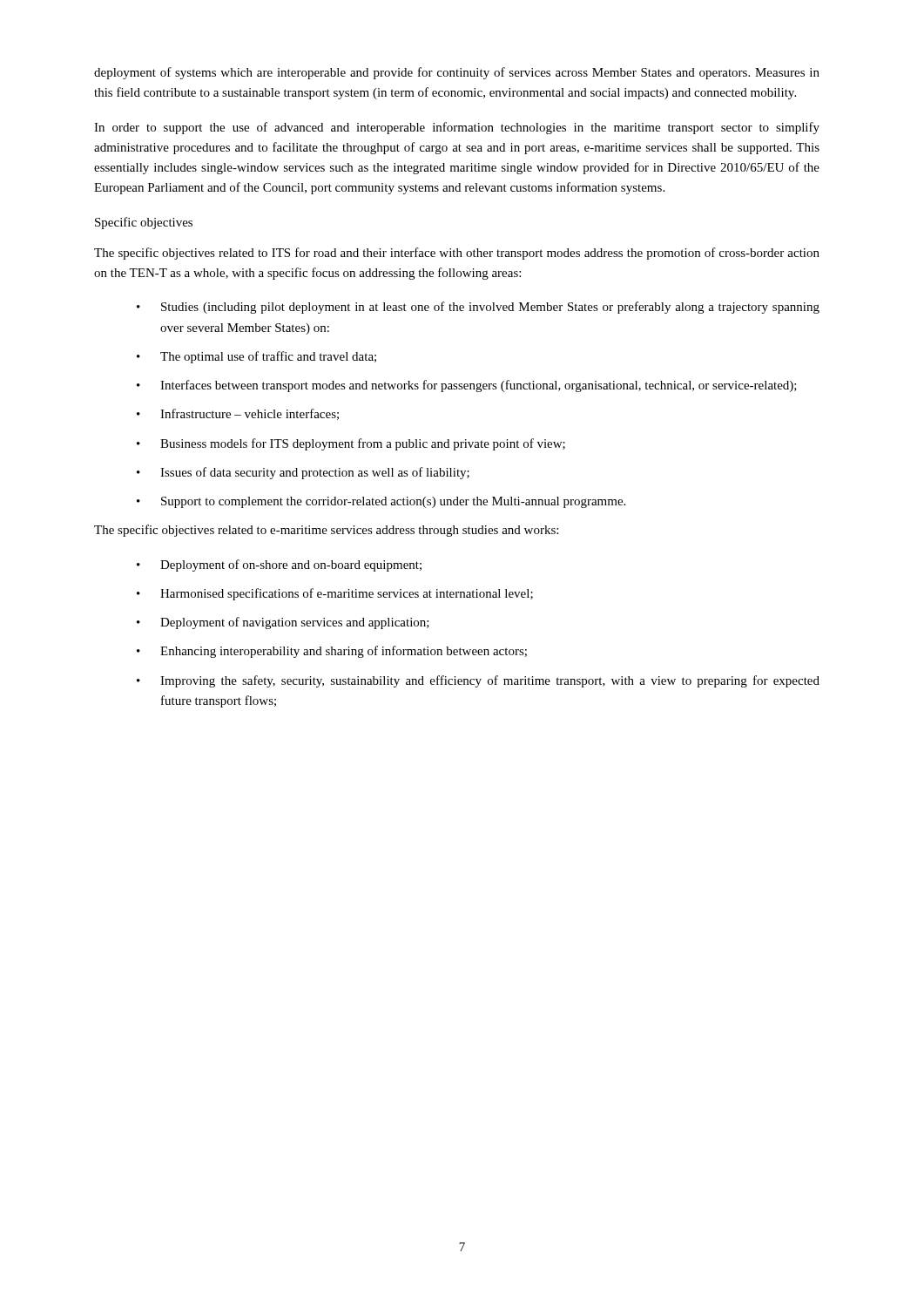Click where it says "• Infrastructure – vehicle interfaces;"
The width and height of the screenshot is (924, 1307).
point(238,414)
